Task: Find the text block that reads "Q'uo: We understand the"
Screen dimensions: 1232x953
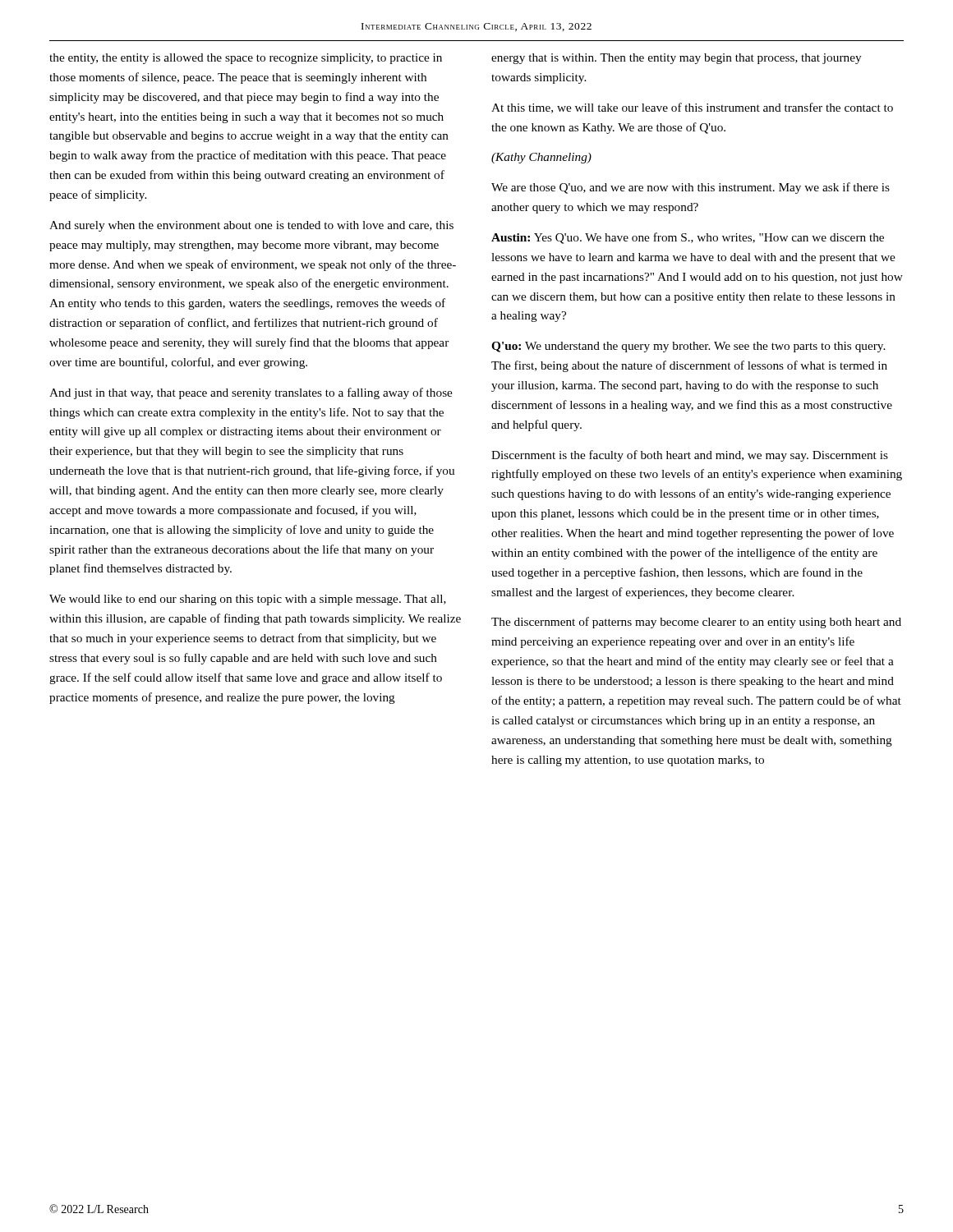Action: point(698,385)
